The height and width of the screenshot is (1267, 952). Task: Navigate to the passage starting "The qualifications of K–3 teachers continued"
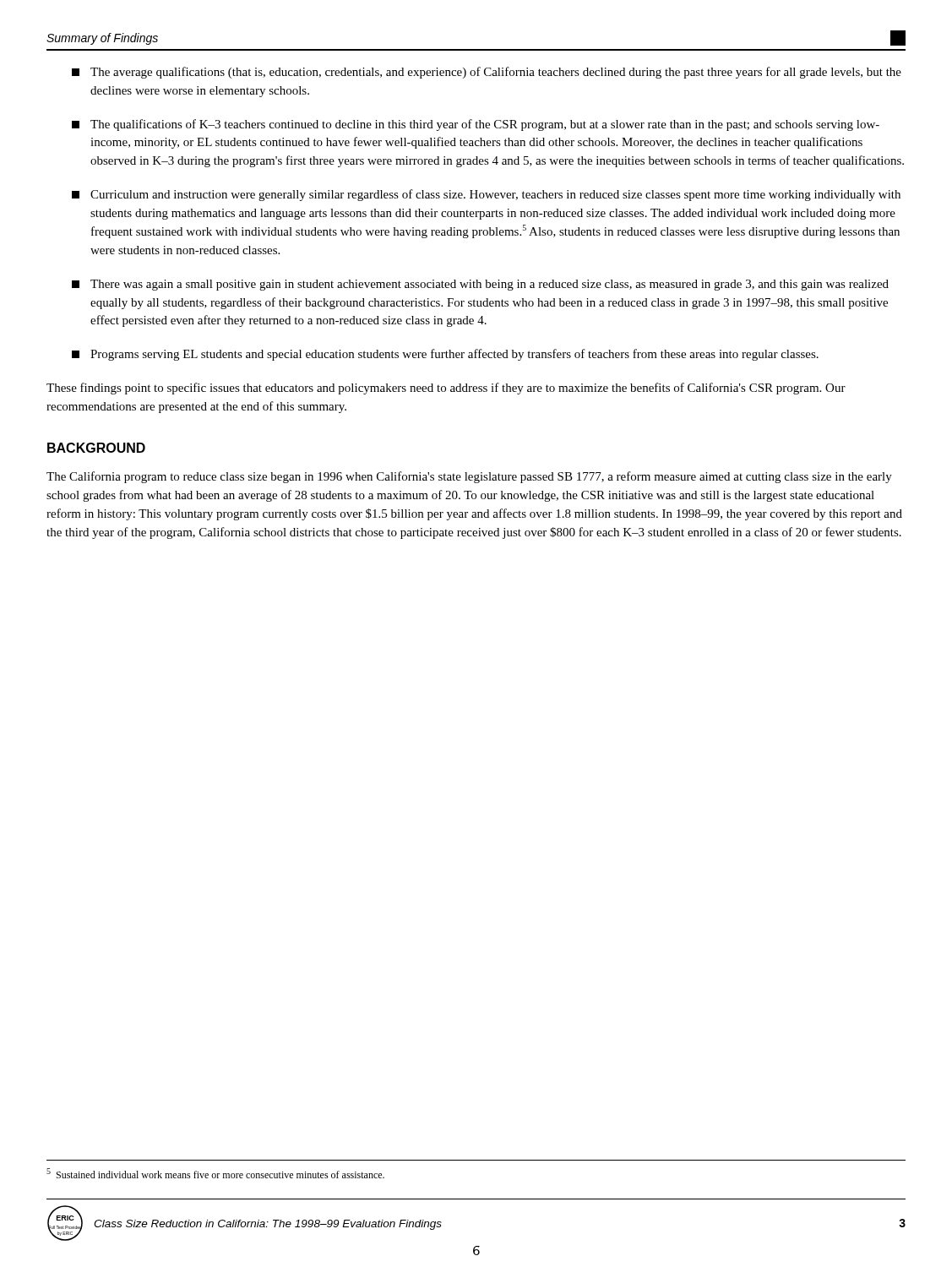point(489,143)
